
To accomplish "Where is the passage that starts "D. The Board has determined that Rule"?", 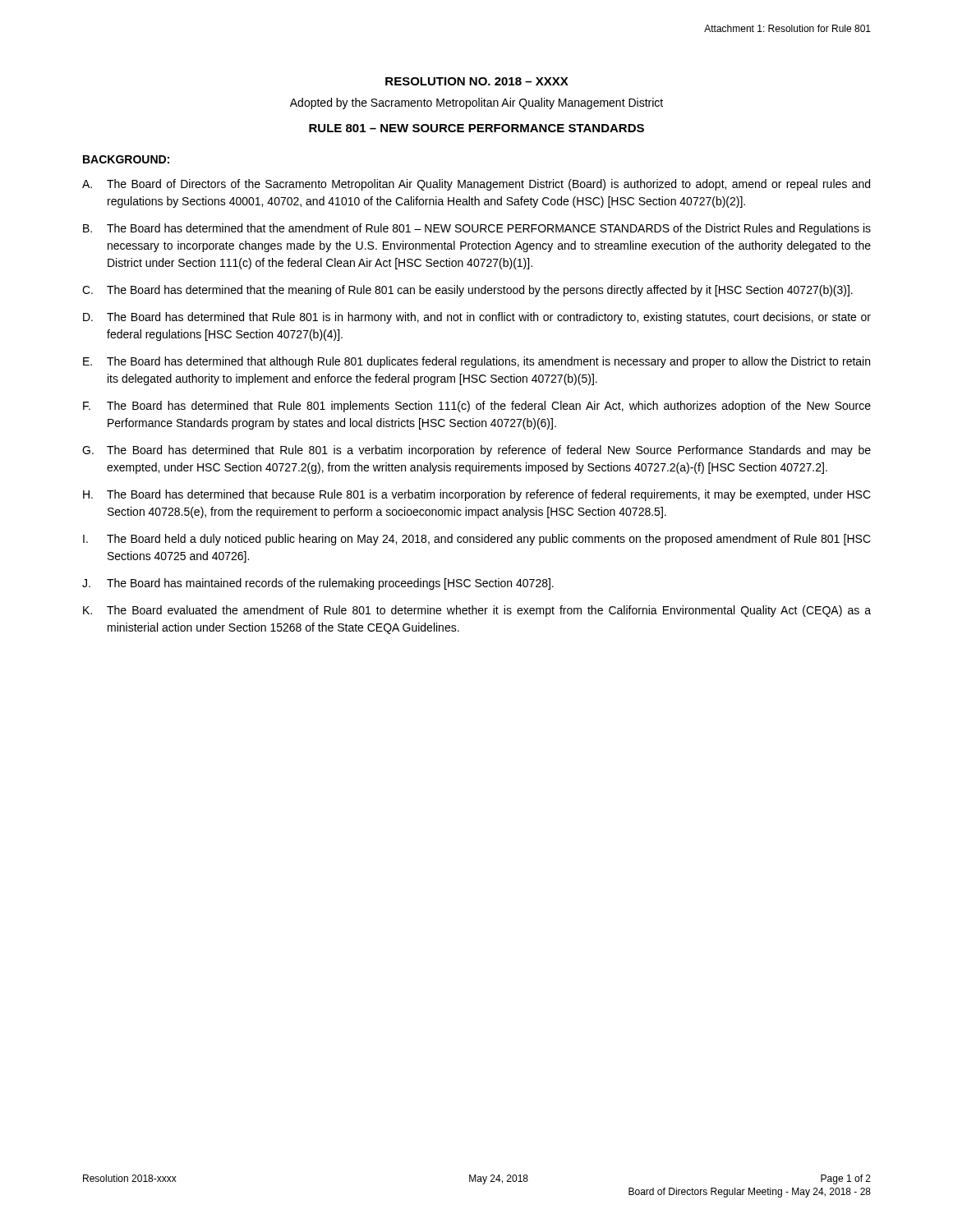I will pyautogui.click(x=476, y=326).
